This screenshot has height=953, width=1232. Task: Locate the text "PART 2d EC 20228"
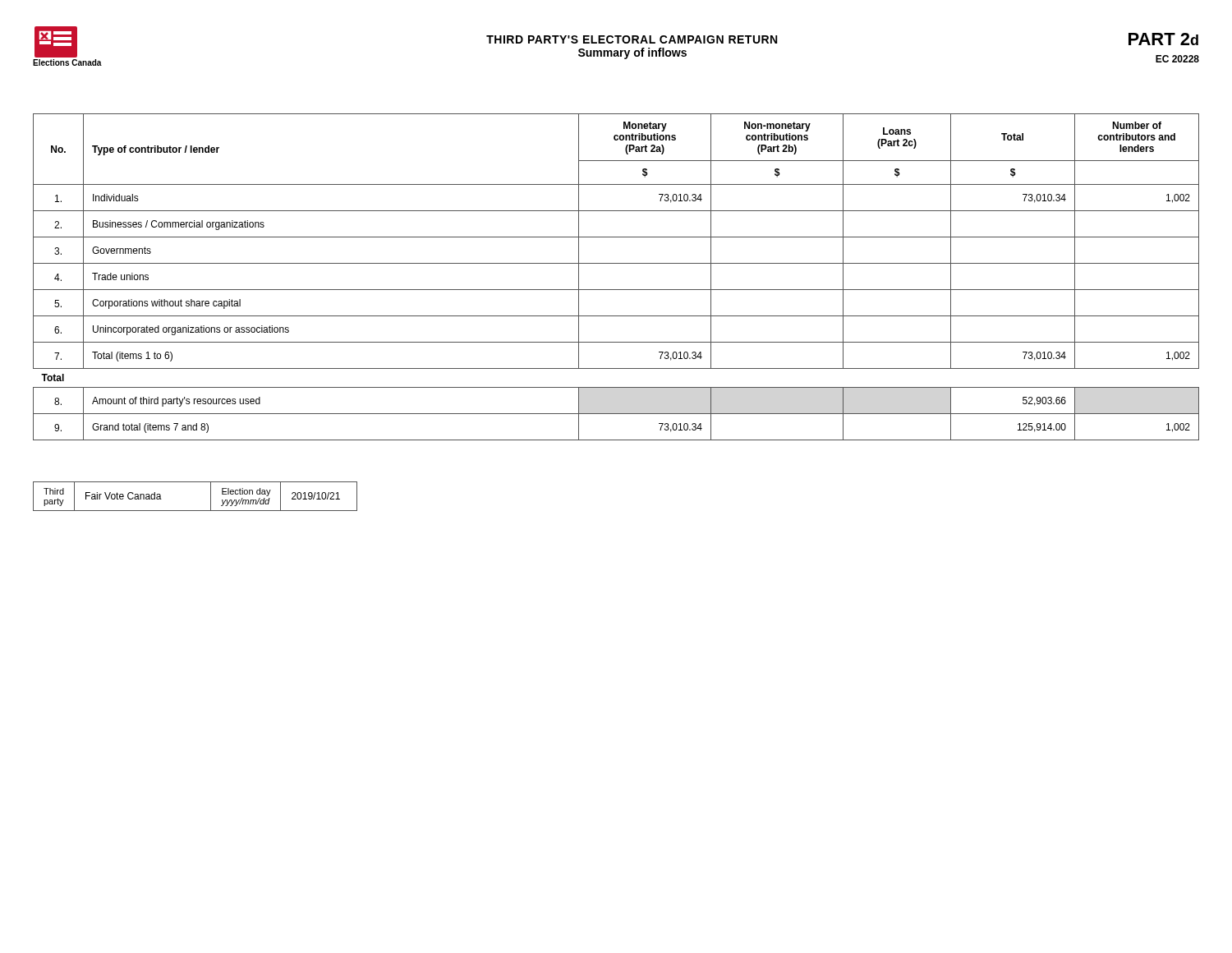coord(1150,47)
